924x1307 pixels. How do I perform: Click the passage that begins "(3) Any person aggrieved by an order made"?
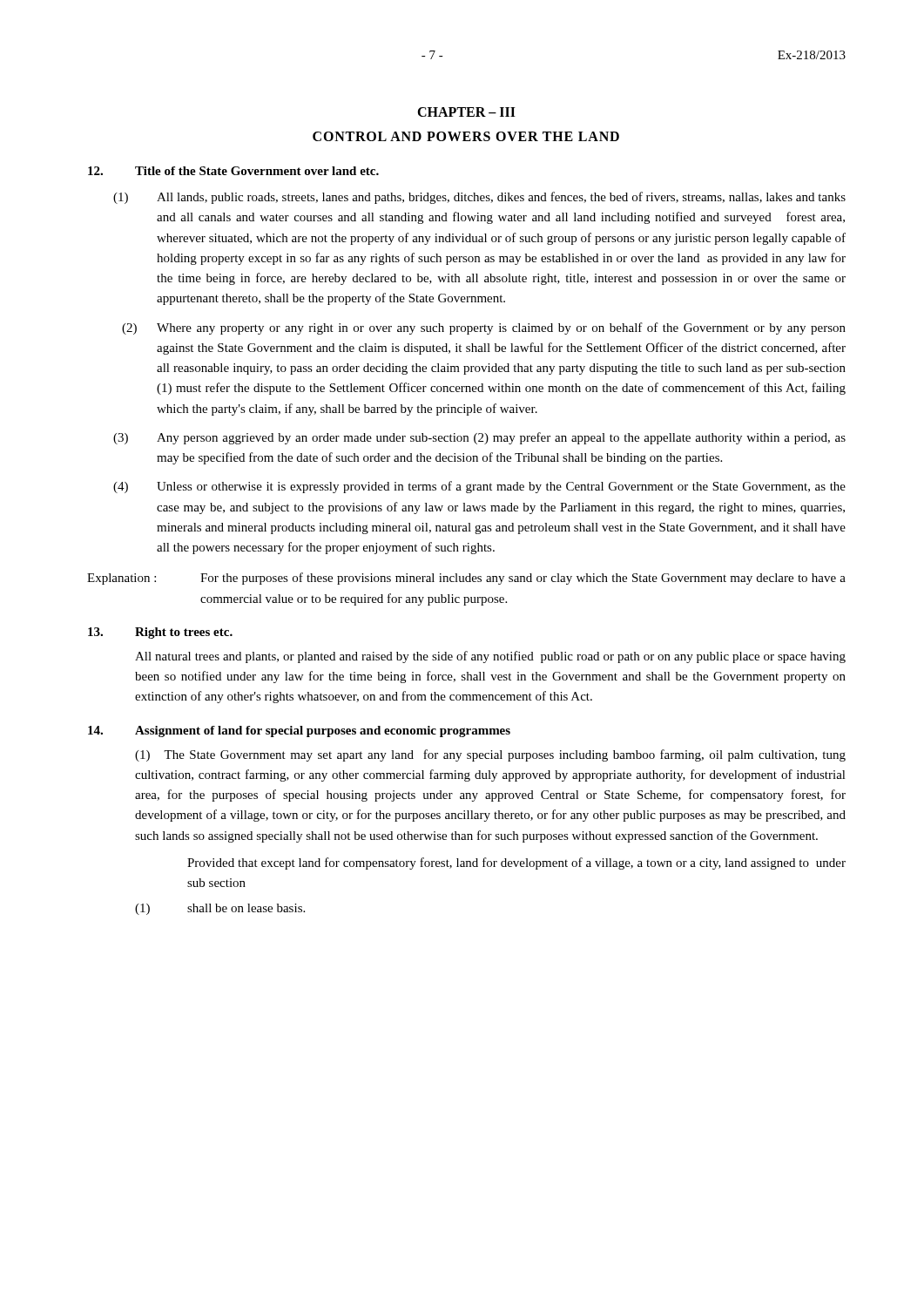point(466,448)
